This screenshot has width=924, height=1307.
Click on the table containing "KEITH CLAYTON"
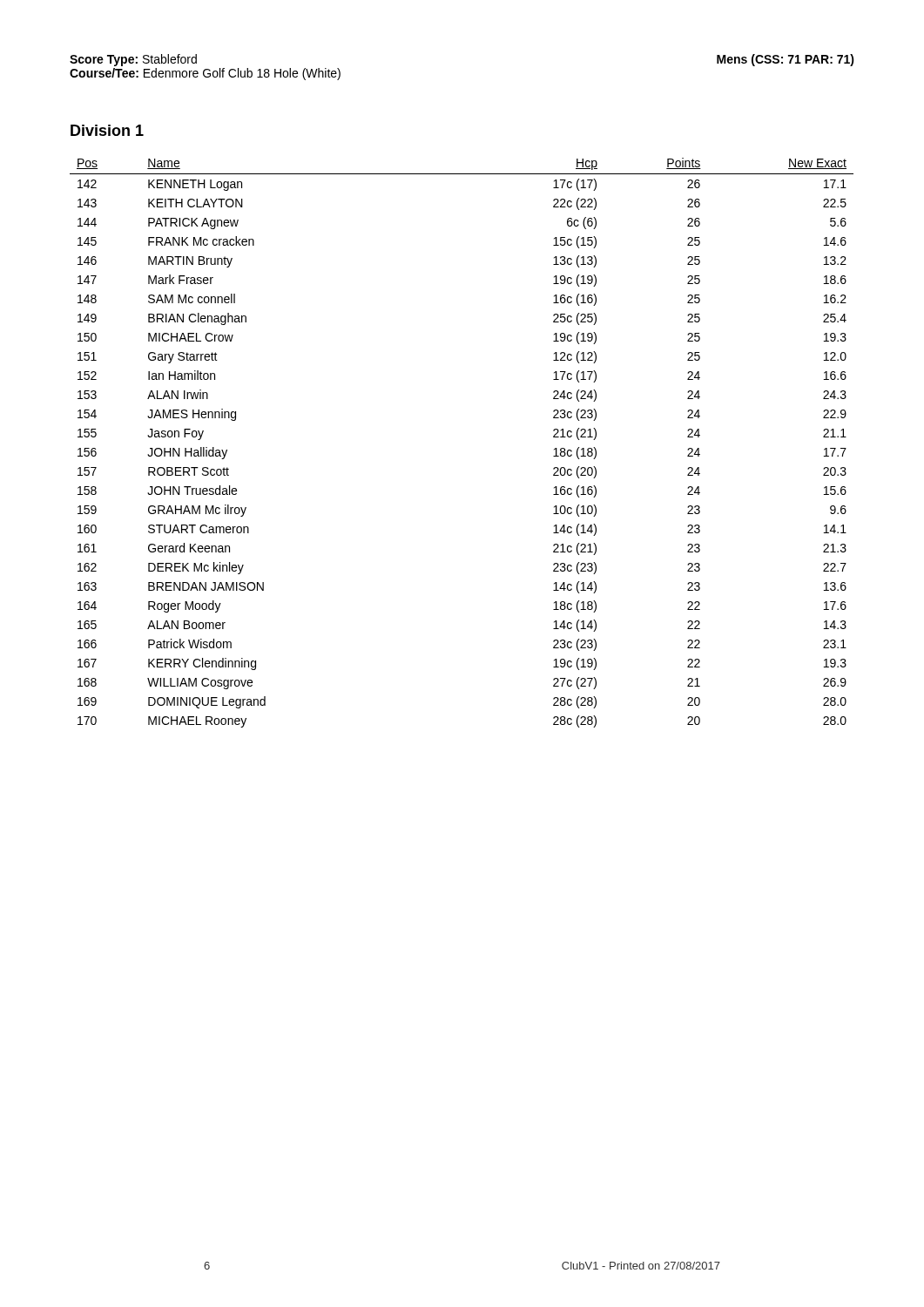click(x=462, y=441)
